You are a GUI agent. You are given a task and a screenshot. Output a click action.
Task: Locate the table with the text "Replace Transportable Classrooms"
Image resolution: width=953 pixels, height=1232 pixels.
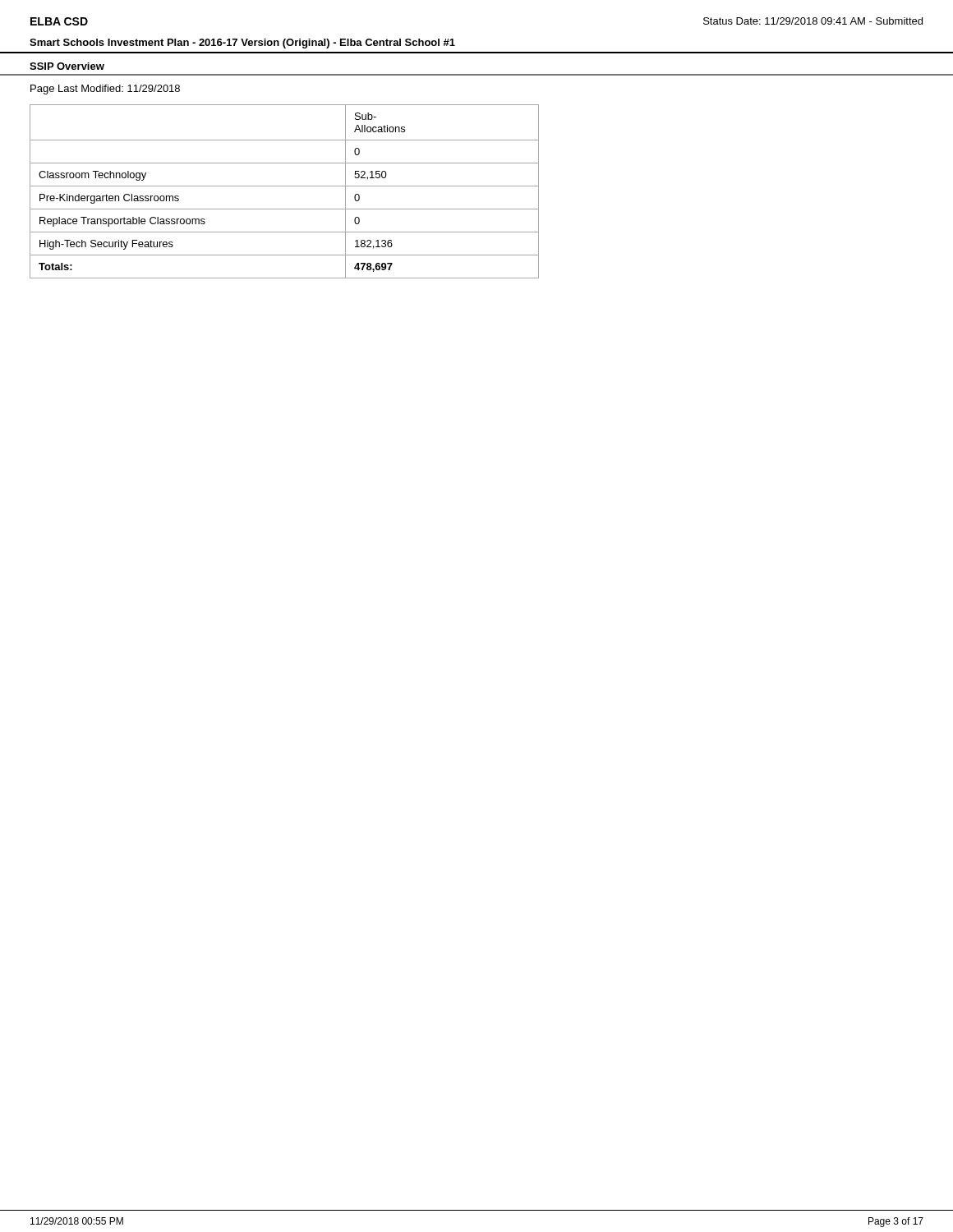pos(476,191)
